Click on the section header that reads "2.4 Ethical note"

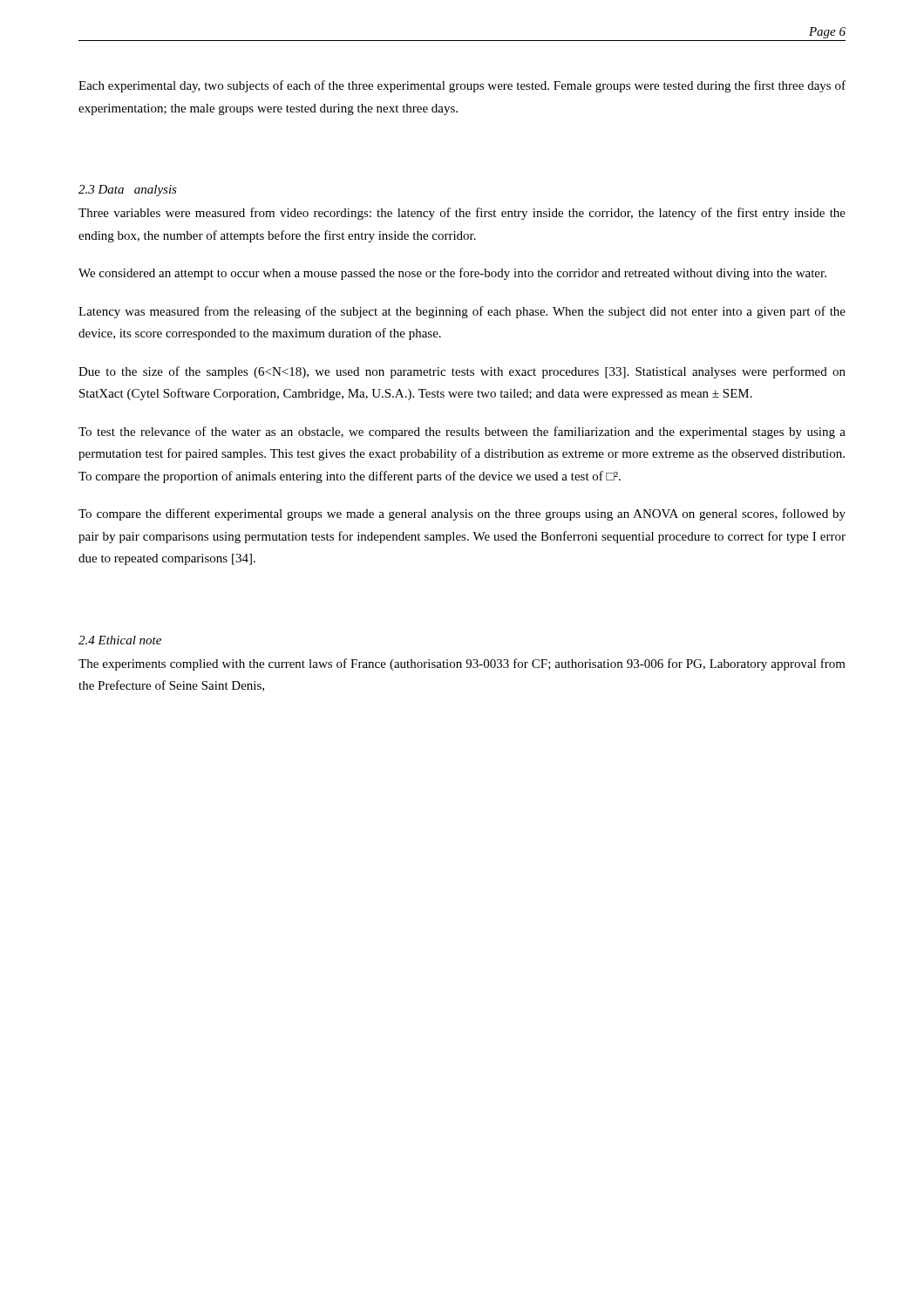[x=120, y=640]
